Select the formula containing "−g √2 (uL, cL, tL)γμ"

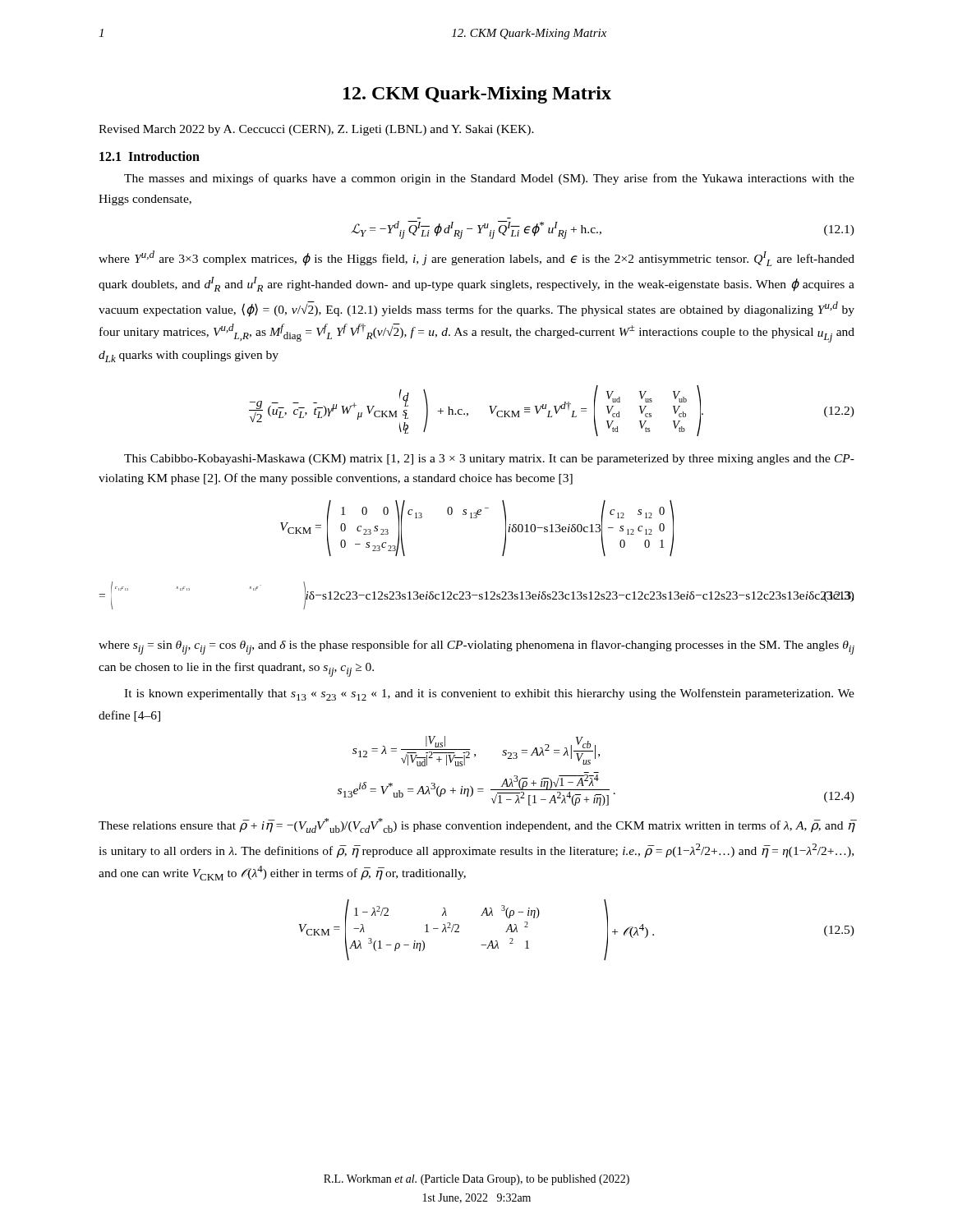point(552,410)
